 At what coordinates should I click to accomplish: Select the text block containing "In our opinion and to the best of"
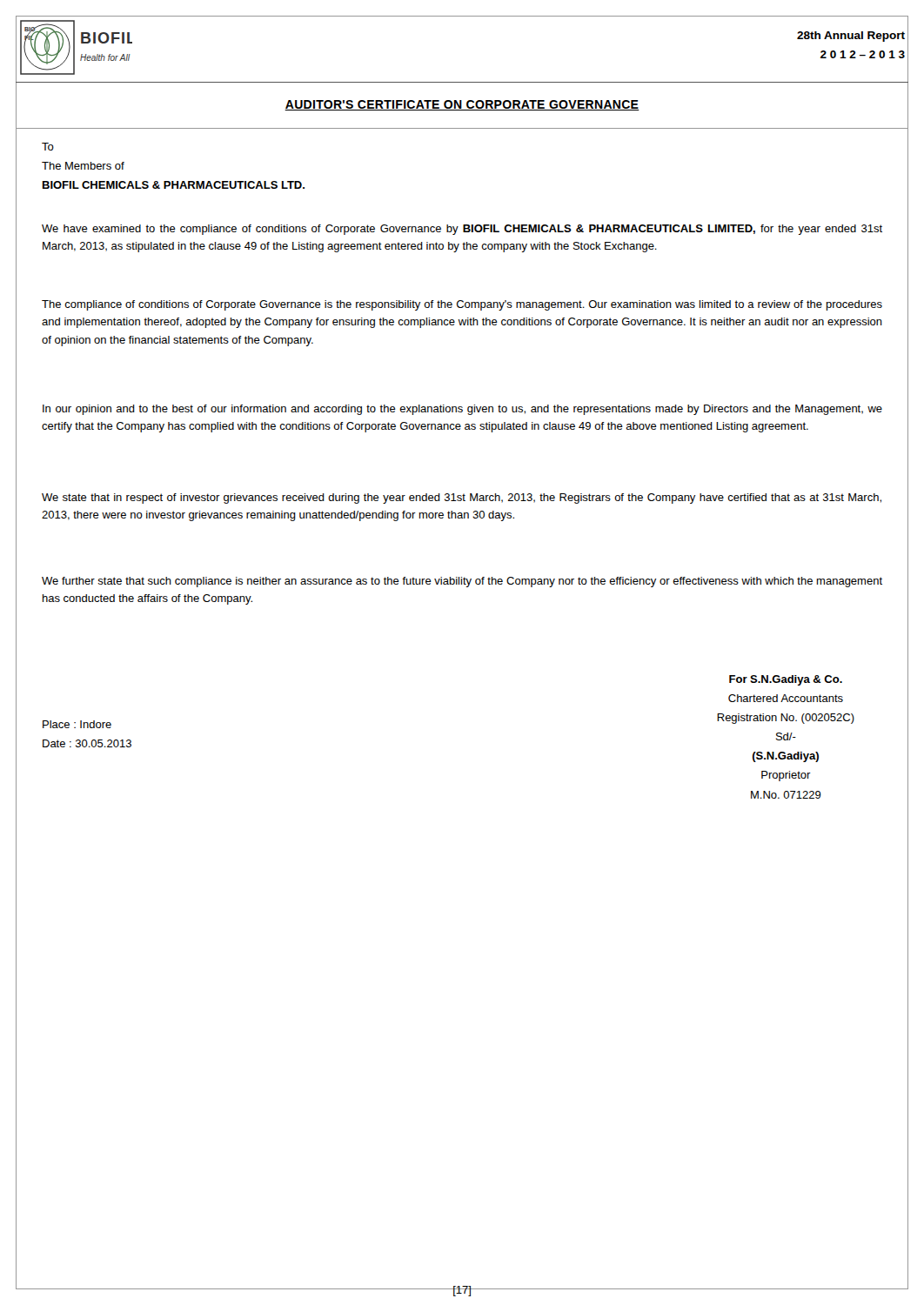tap(462, 417)
